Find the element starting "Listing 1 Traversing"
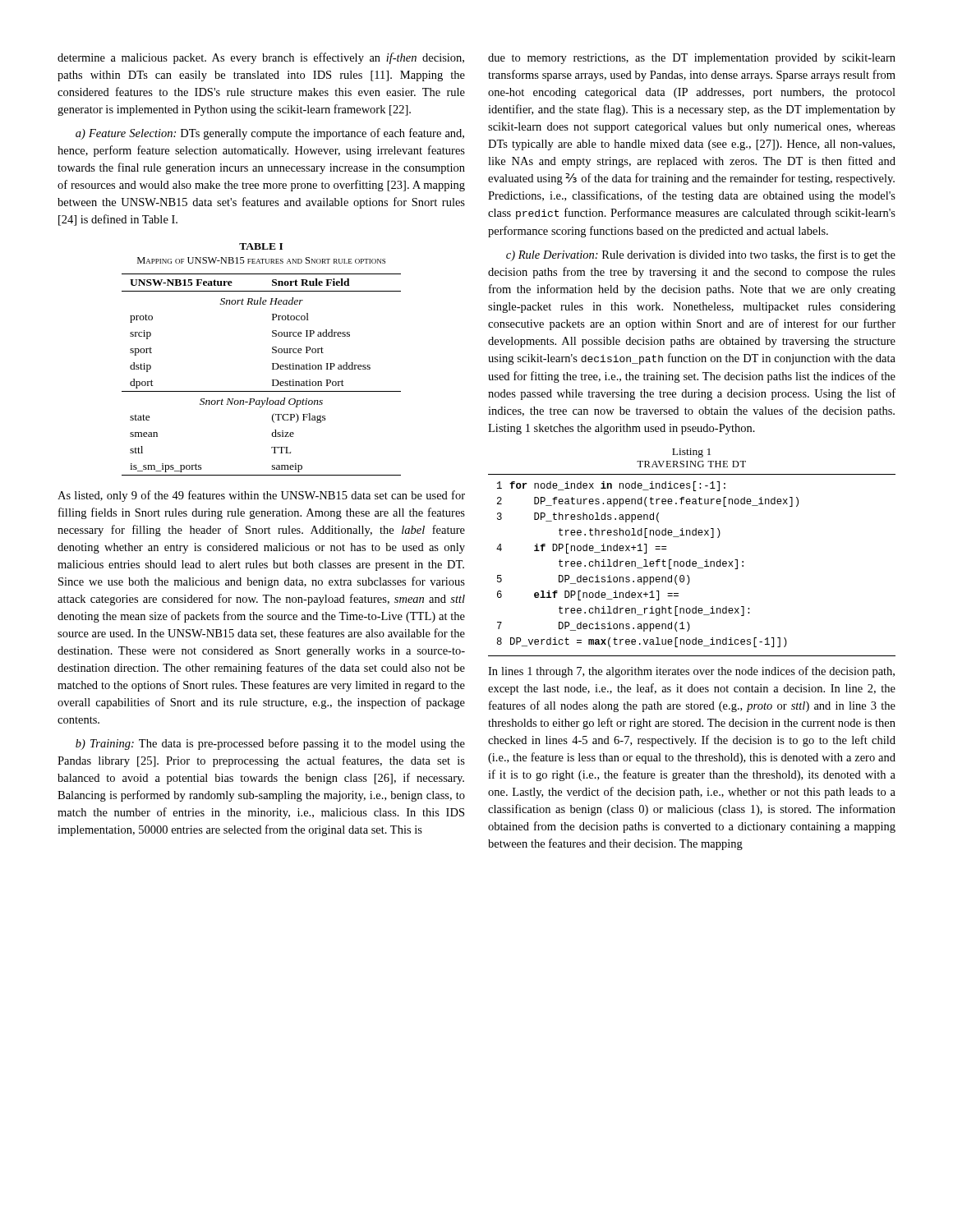 pyautogui.click(x=692, y=458)
